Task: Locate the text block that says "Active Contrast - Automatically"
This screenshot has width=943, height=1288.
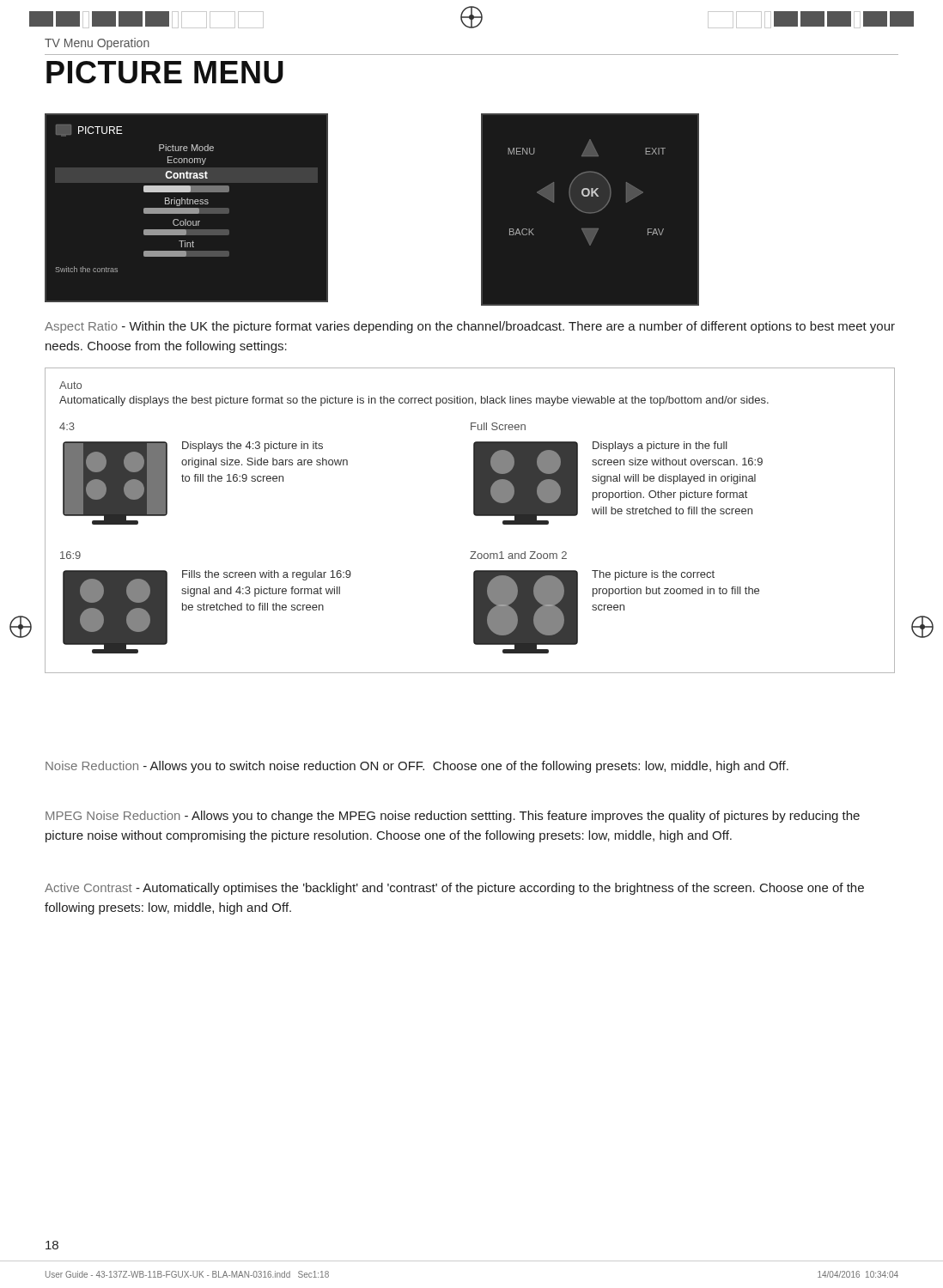Action: (455, 897)
